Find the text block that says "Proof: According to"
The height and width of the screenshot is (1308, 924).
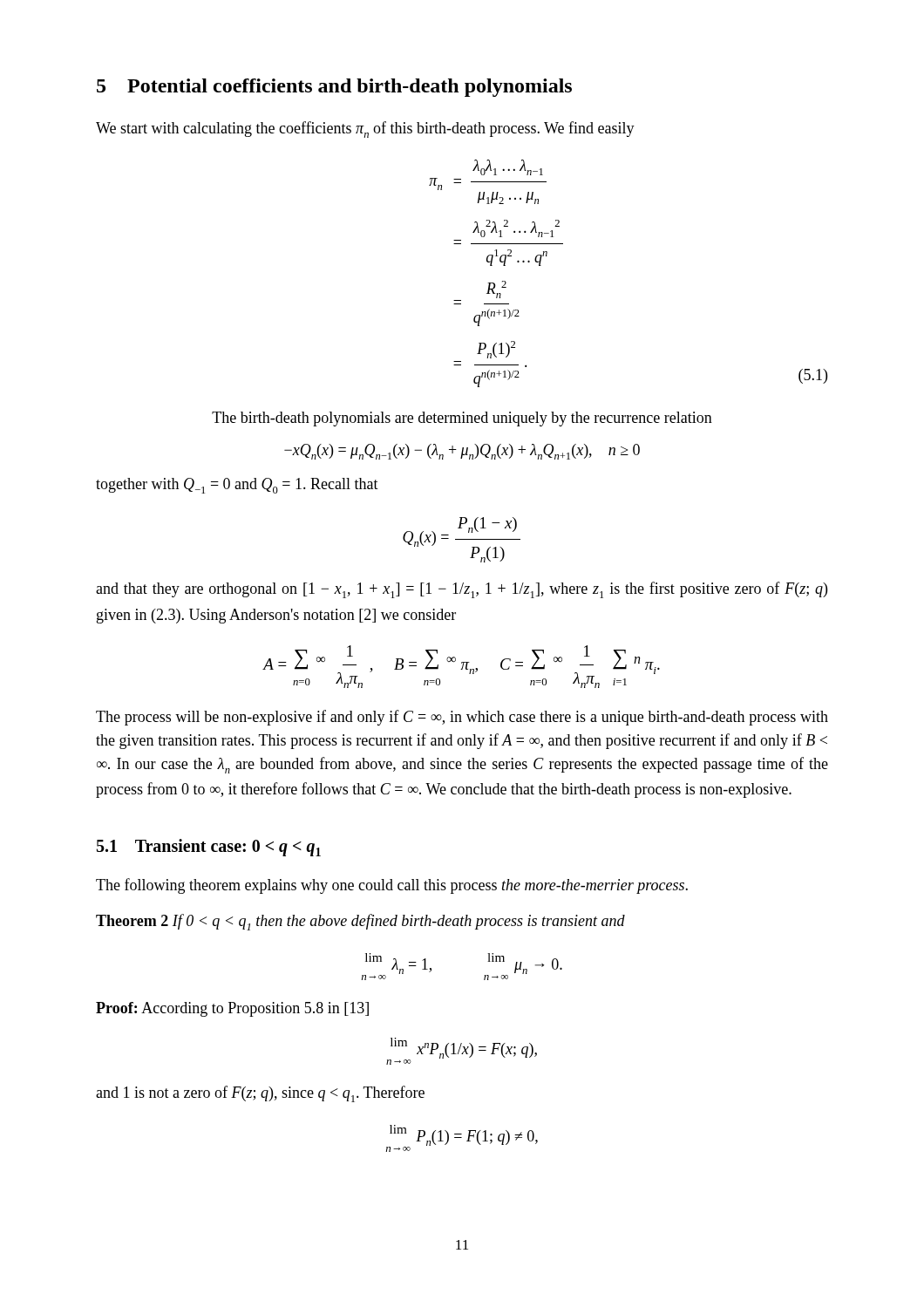[232, 1009]
